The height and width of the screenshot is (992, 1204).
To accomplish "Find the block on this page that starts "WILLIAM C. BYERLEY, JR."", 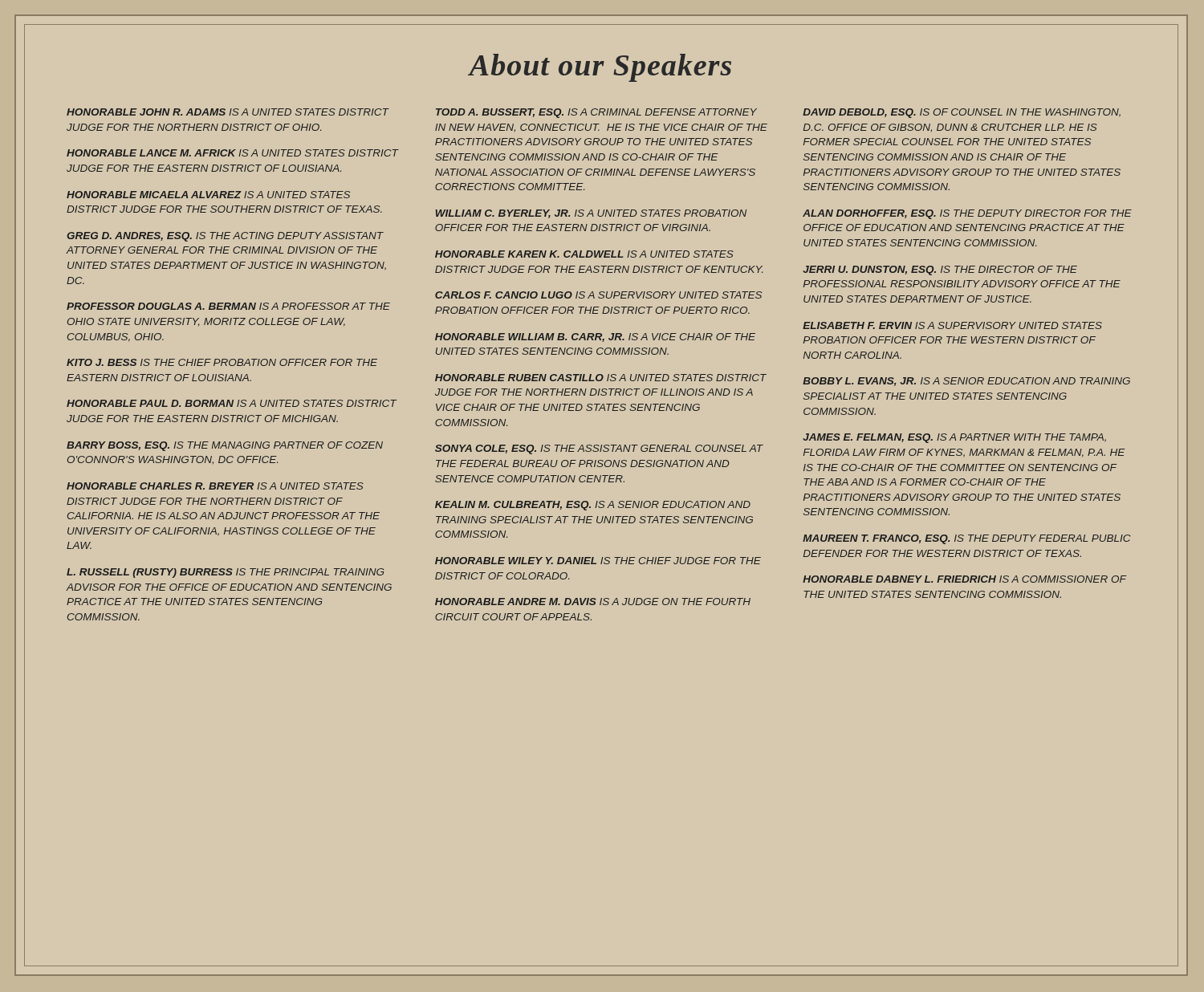I will (x=601, y=221).
